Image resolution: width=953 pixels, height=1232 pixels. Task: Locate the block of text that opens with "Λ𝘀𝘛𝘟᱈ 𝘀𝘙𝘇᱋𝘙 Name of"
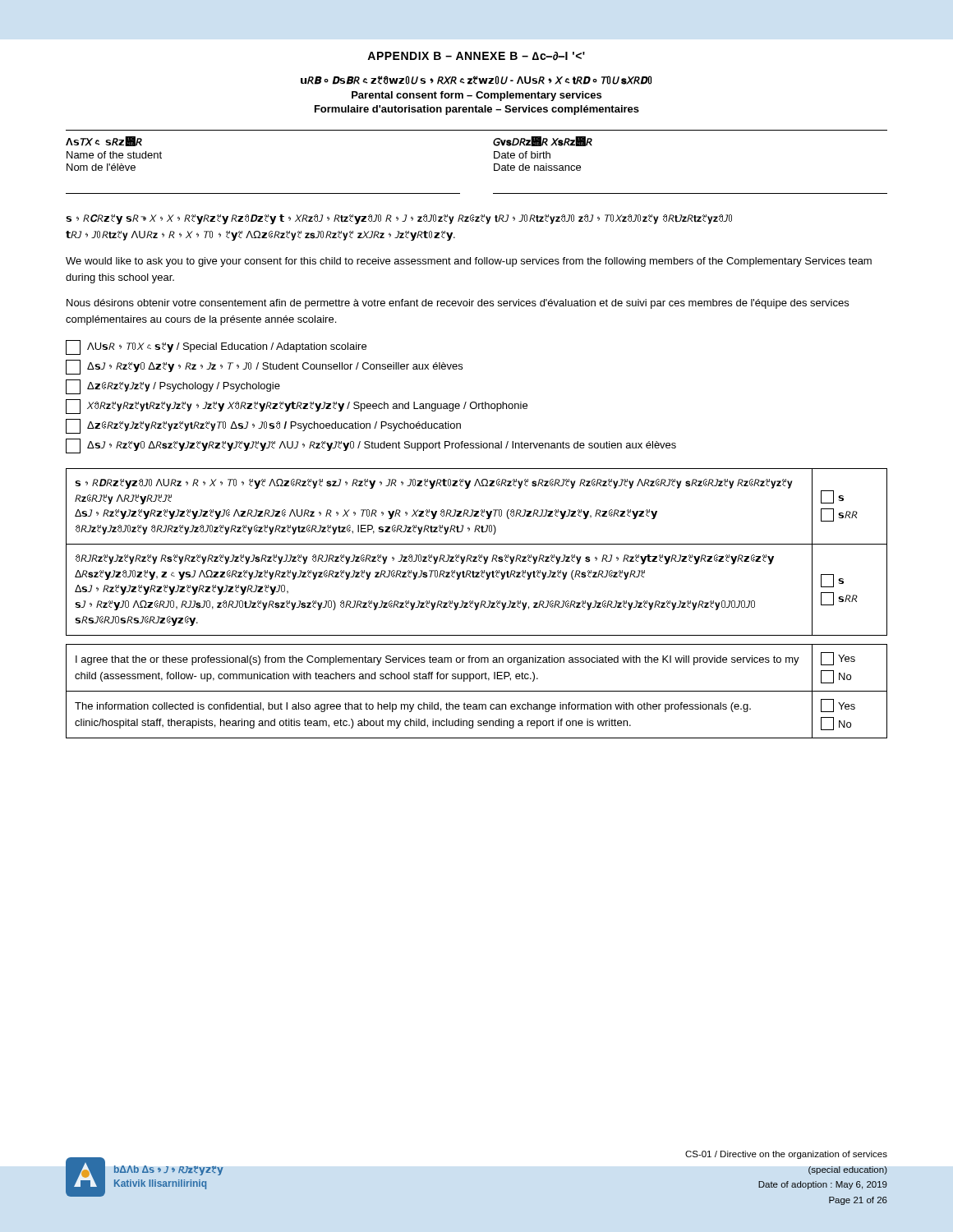tap(108, 142)
